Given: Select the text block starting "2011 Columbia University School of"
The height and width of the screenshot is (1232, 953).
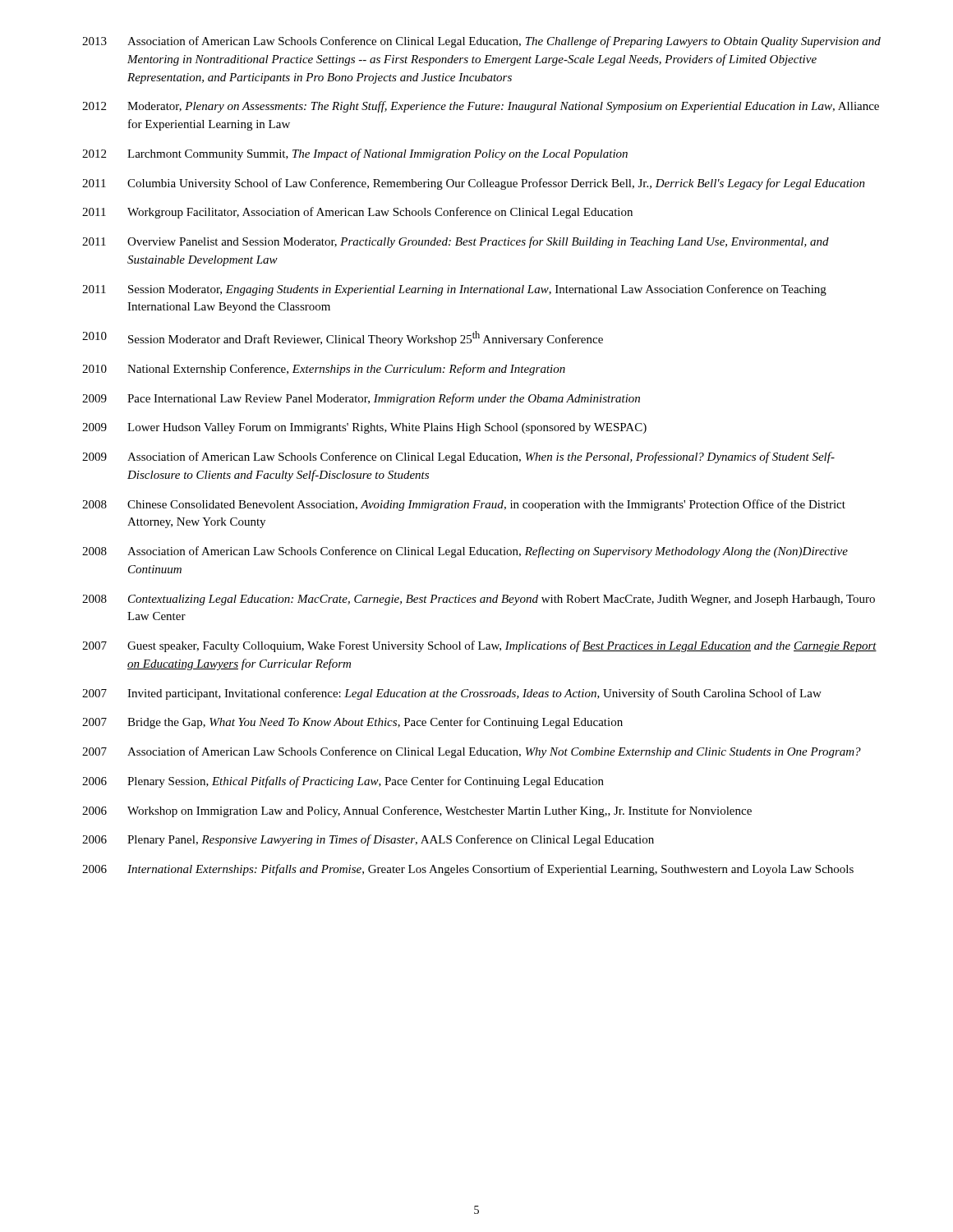Looking at the screenshot, I should coord(485,184).
